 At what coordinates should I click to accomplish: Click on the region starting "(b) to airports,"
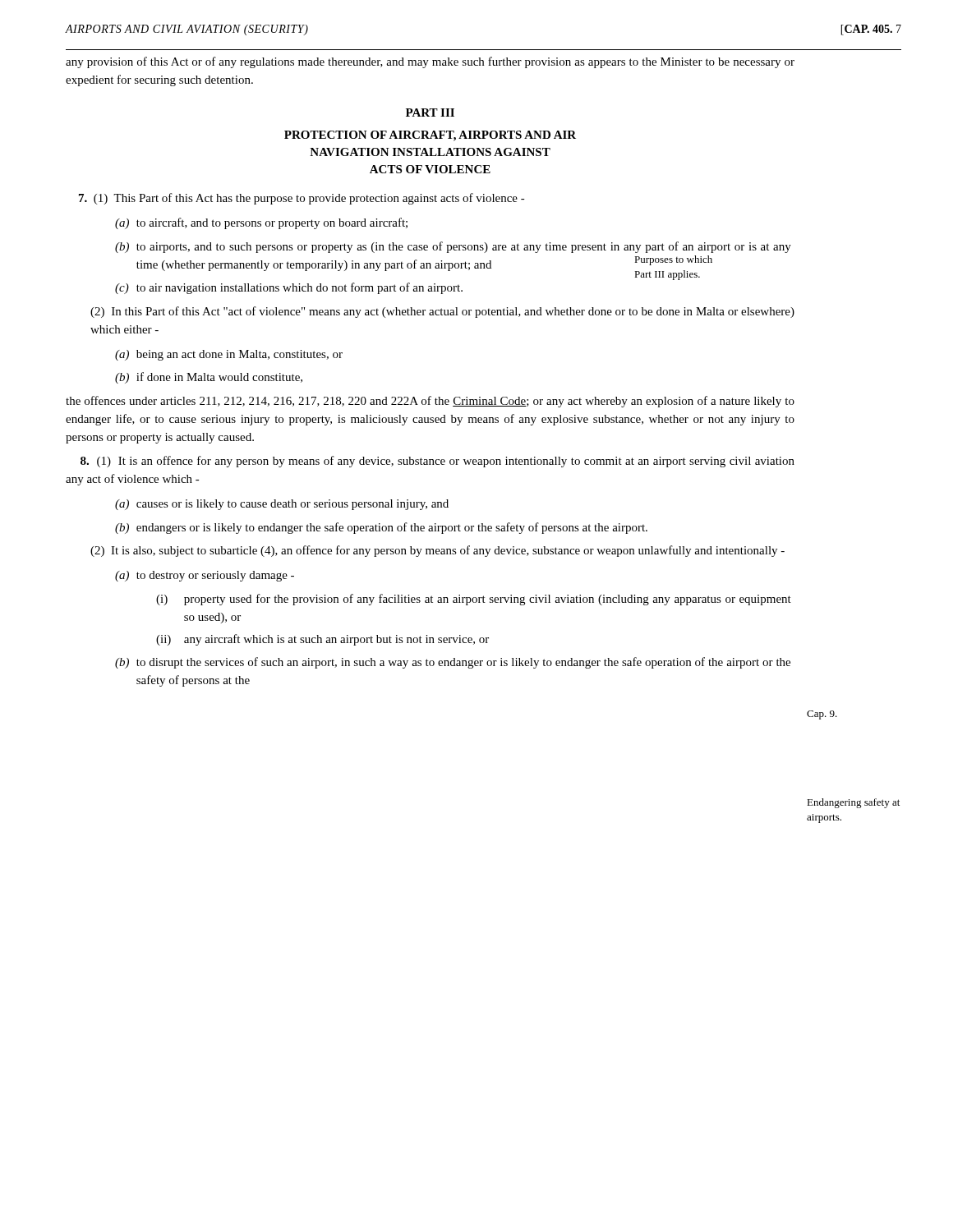point(453,256)
